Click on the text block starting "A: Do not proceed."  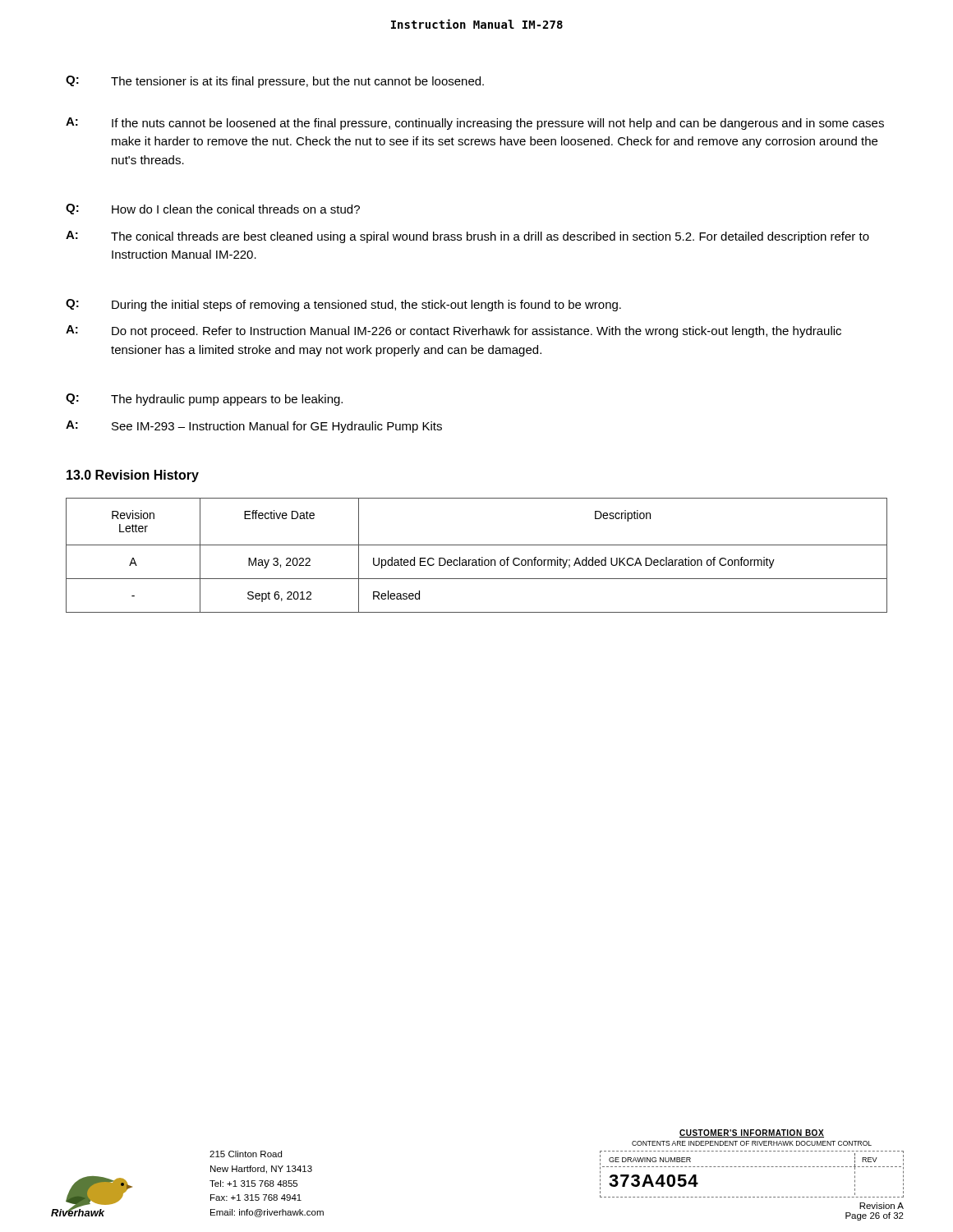click(x=476, y=340)
